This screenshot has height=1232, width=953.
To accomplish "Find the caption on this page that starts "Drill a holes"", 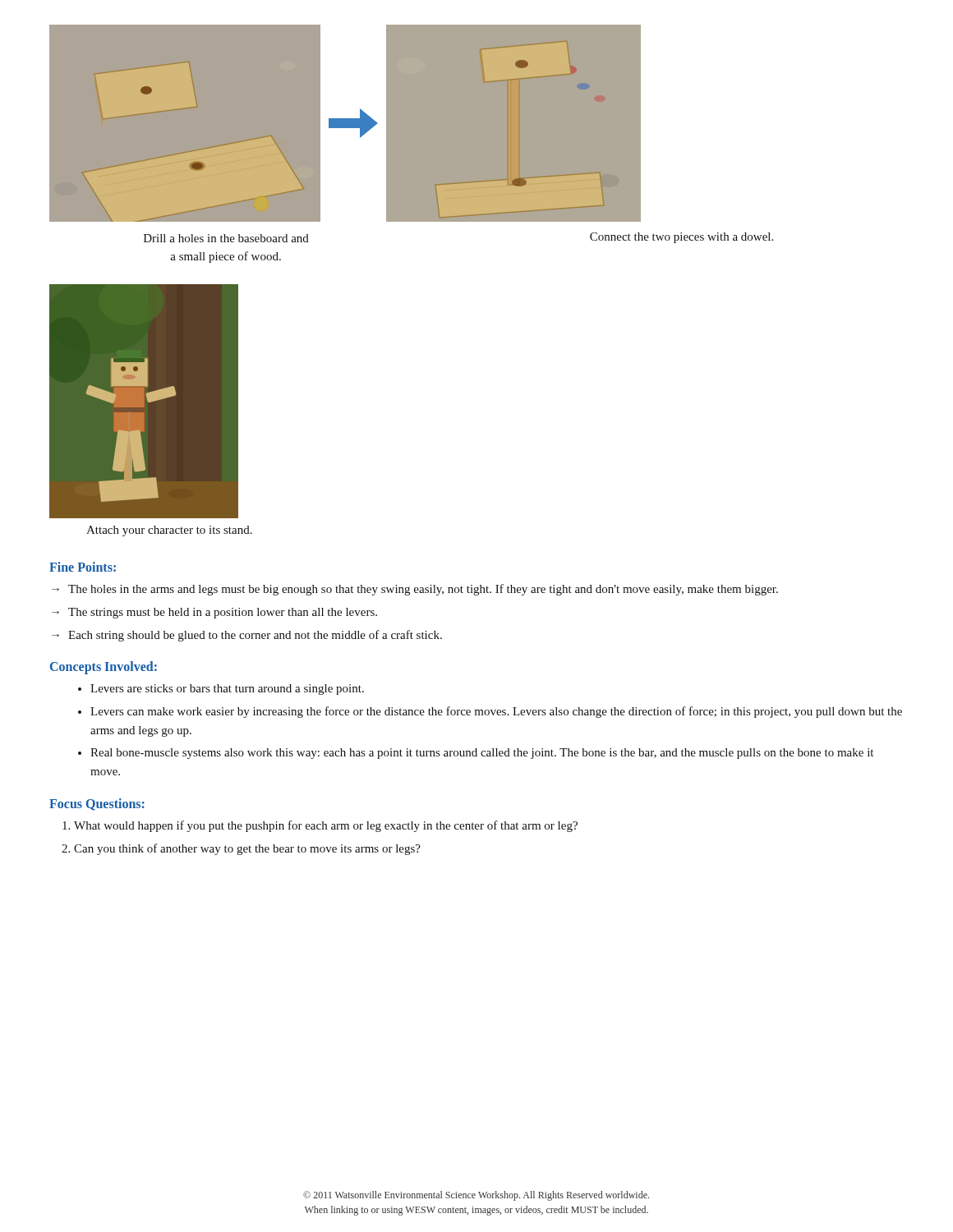I will pos(226,247).
